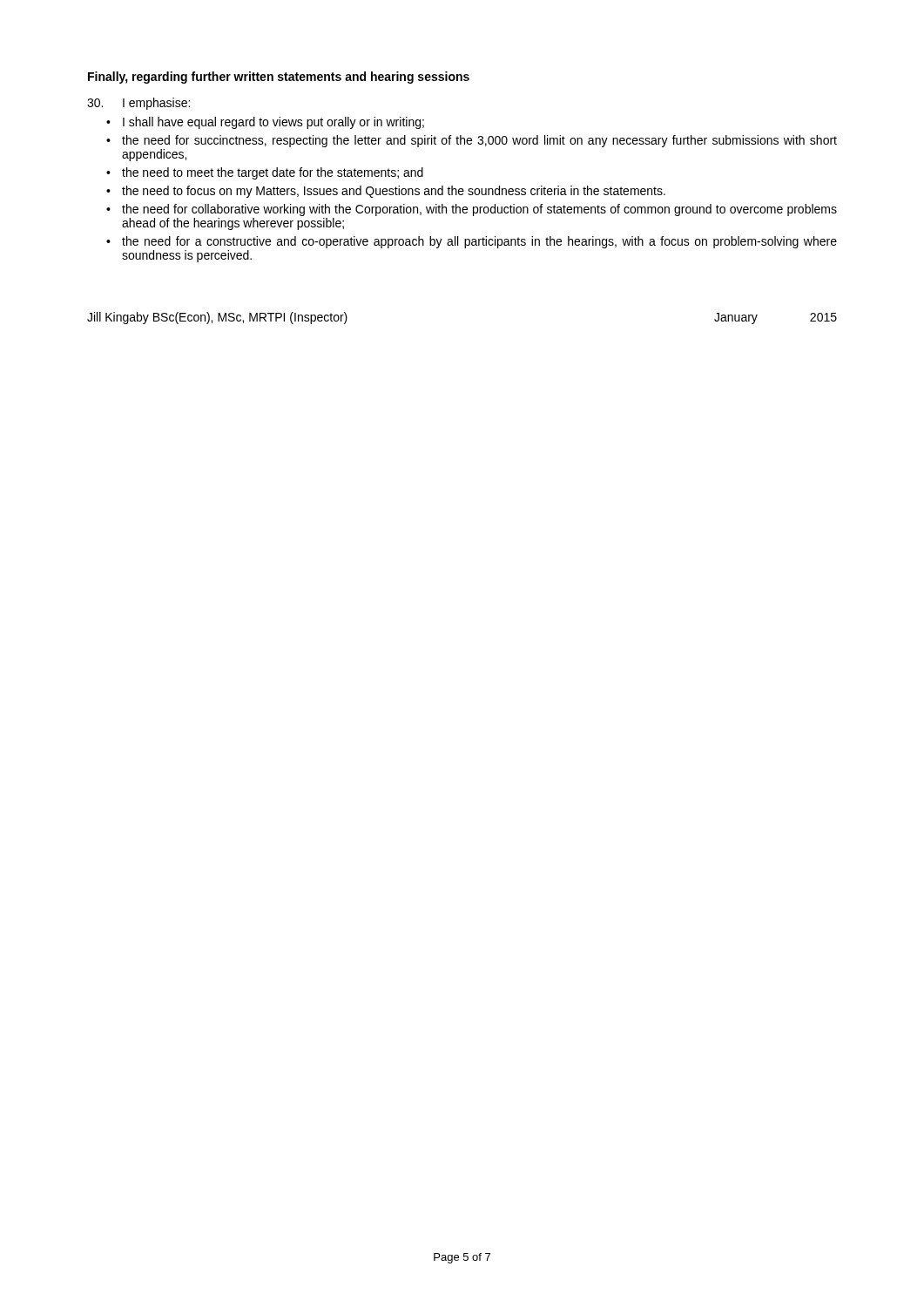
Task: Locate the list item containing "• I shall"
Action: pos(266,122)
